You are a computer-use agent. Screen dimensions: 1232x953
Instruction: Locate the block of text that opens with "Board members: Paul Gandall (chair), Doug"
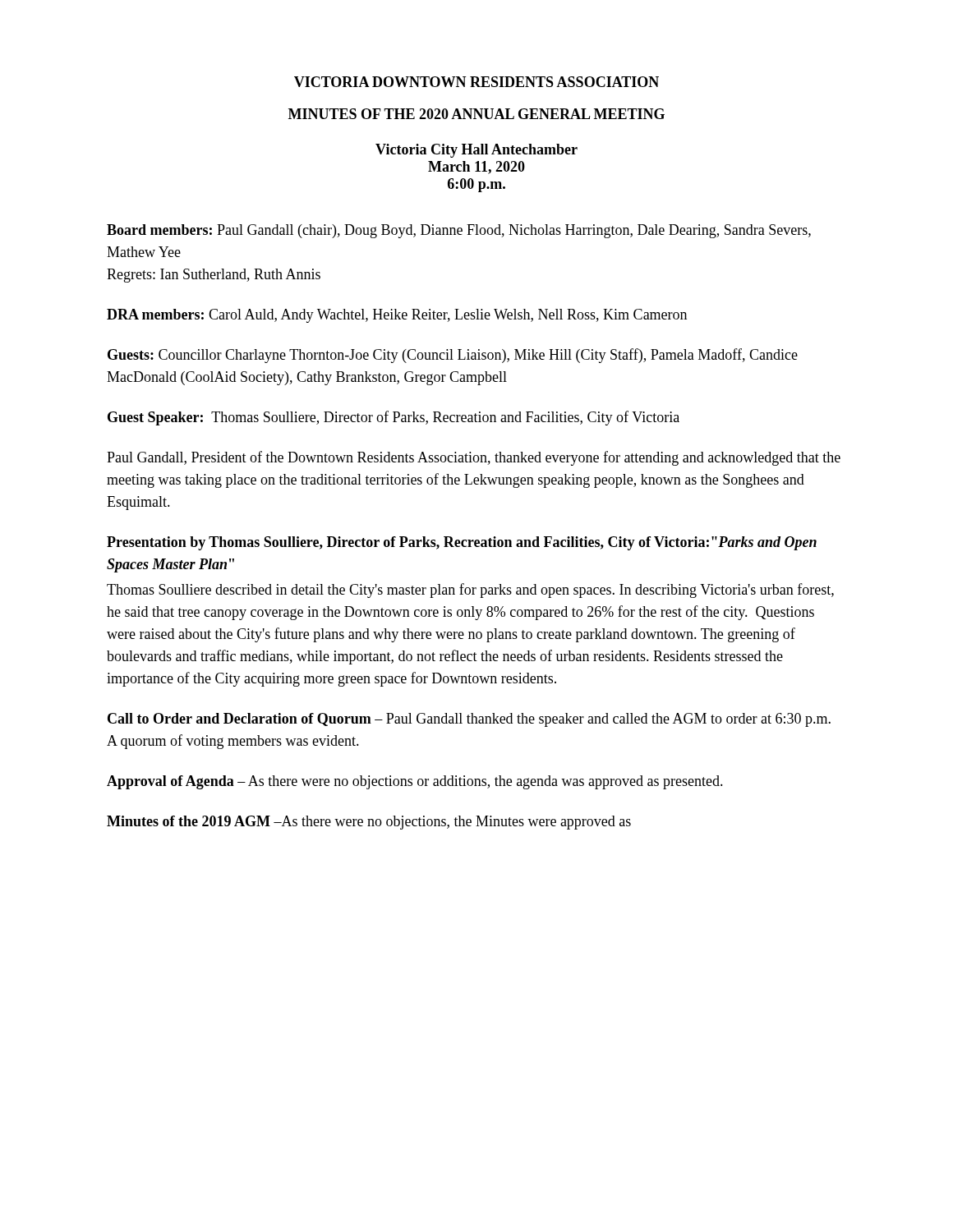459,231
